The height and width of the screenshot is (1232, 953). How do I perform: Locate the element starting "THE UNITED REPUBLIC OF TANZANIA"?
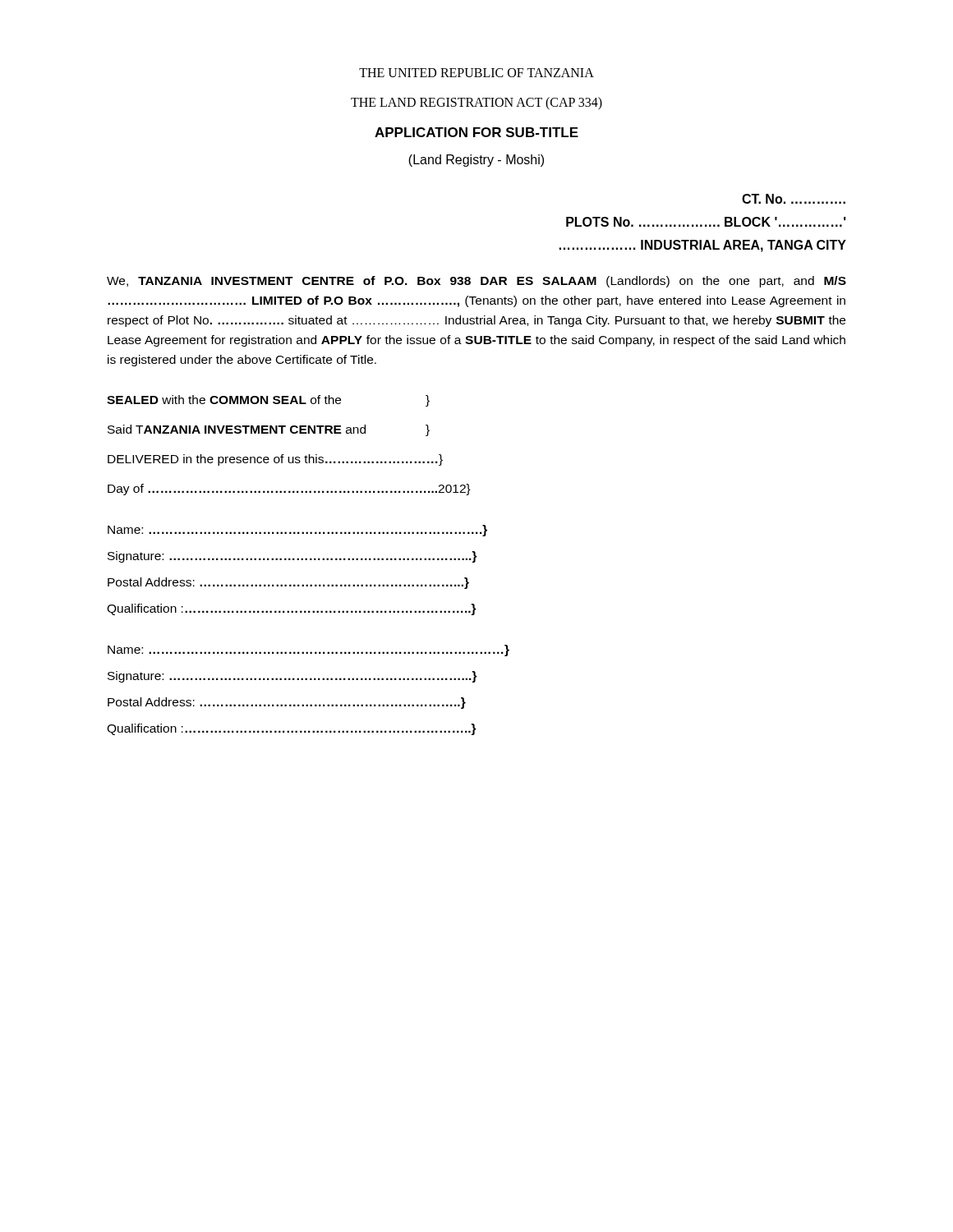pos(476,73)
